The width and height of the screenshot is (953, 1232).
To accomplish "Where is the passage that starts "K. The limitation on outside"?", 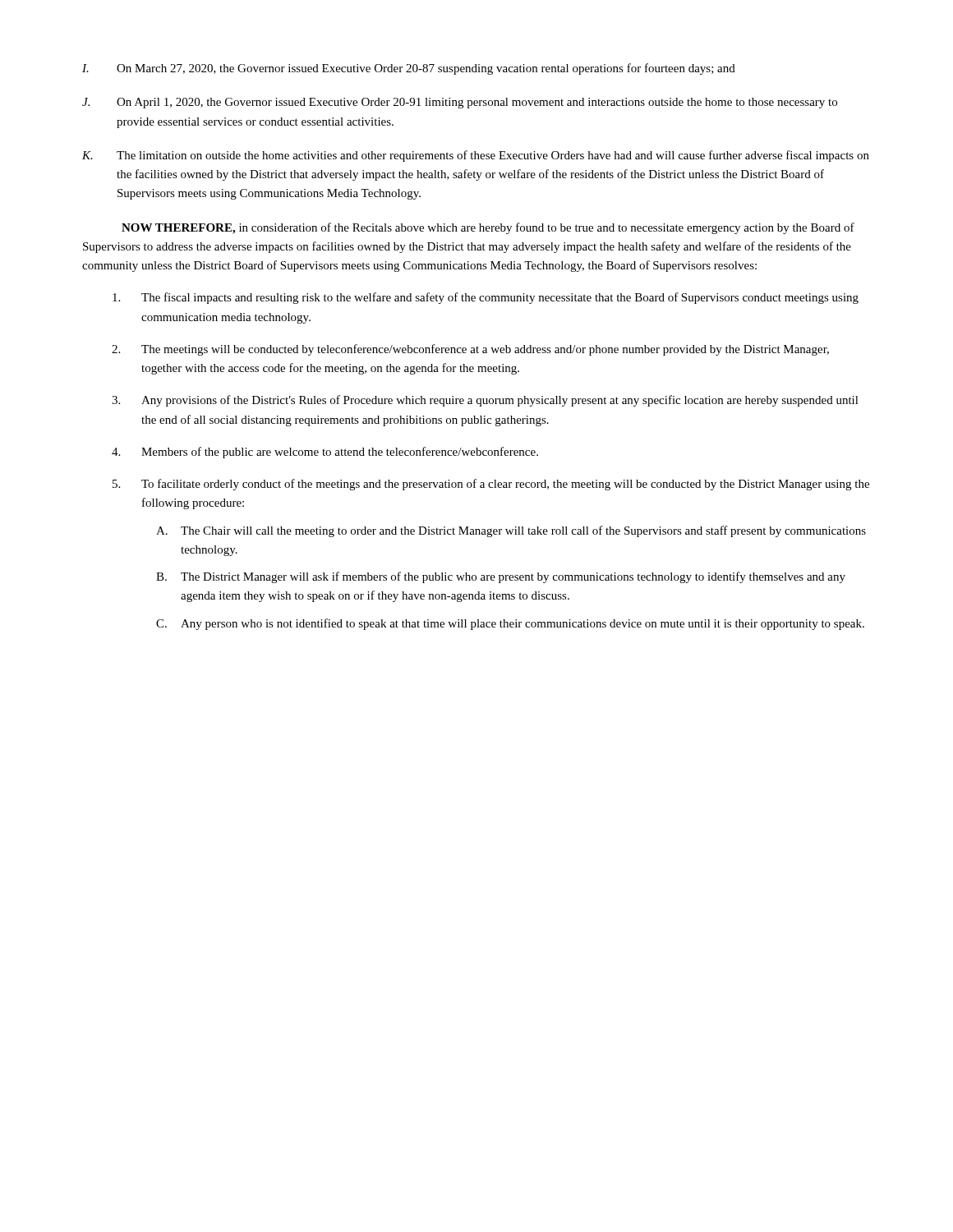I will coord(476,175).
